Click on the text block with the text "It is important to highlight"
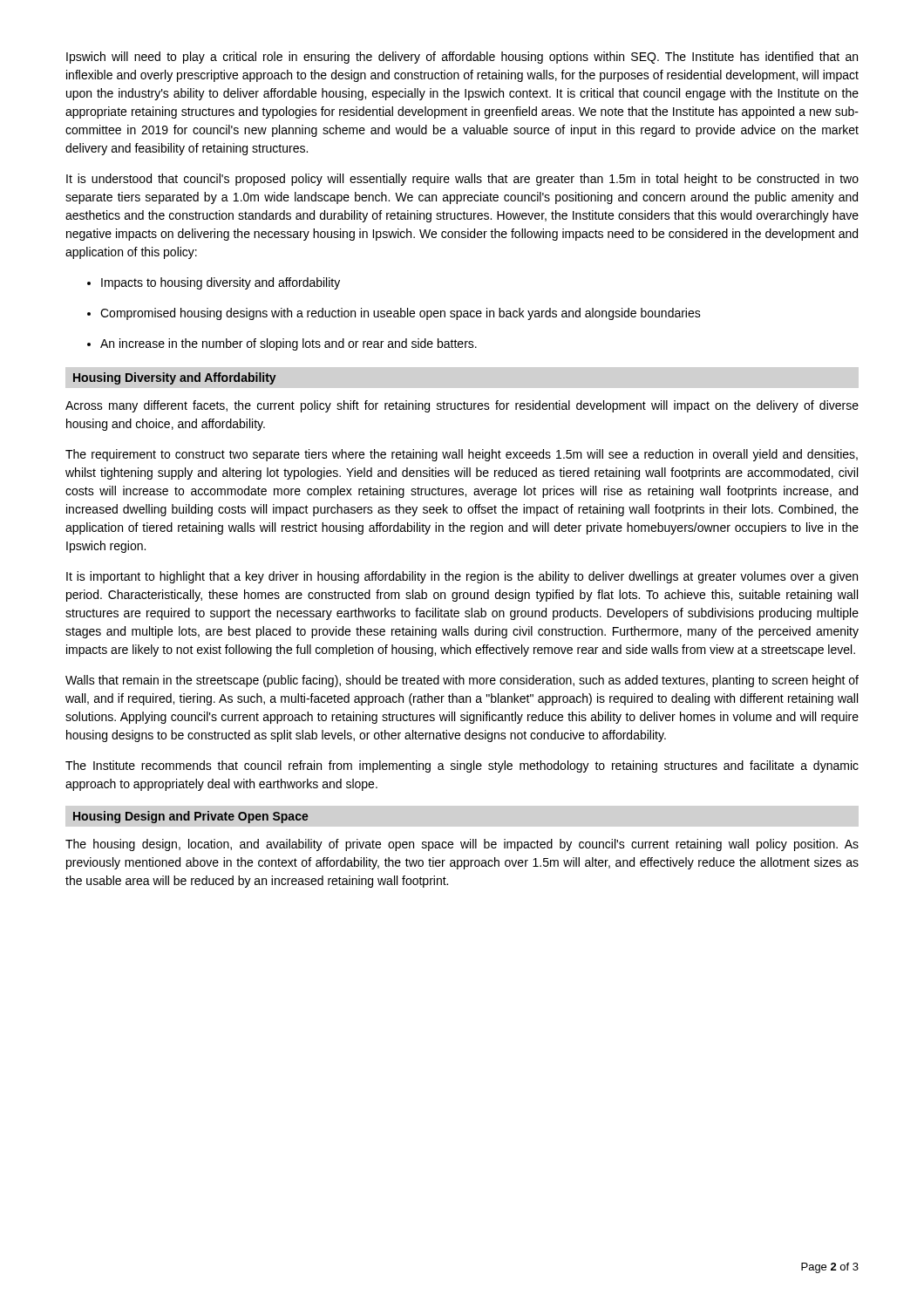Image resolution: width=924 pixels, height=1308 pixels. pyautogui.click(x=462, y=613)
